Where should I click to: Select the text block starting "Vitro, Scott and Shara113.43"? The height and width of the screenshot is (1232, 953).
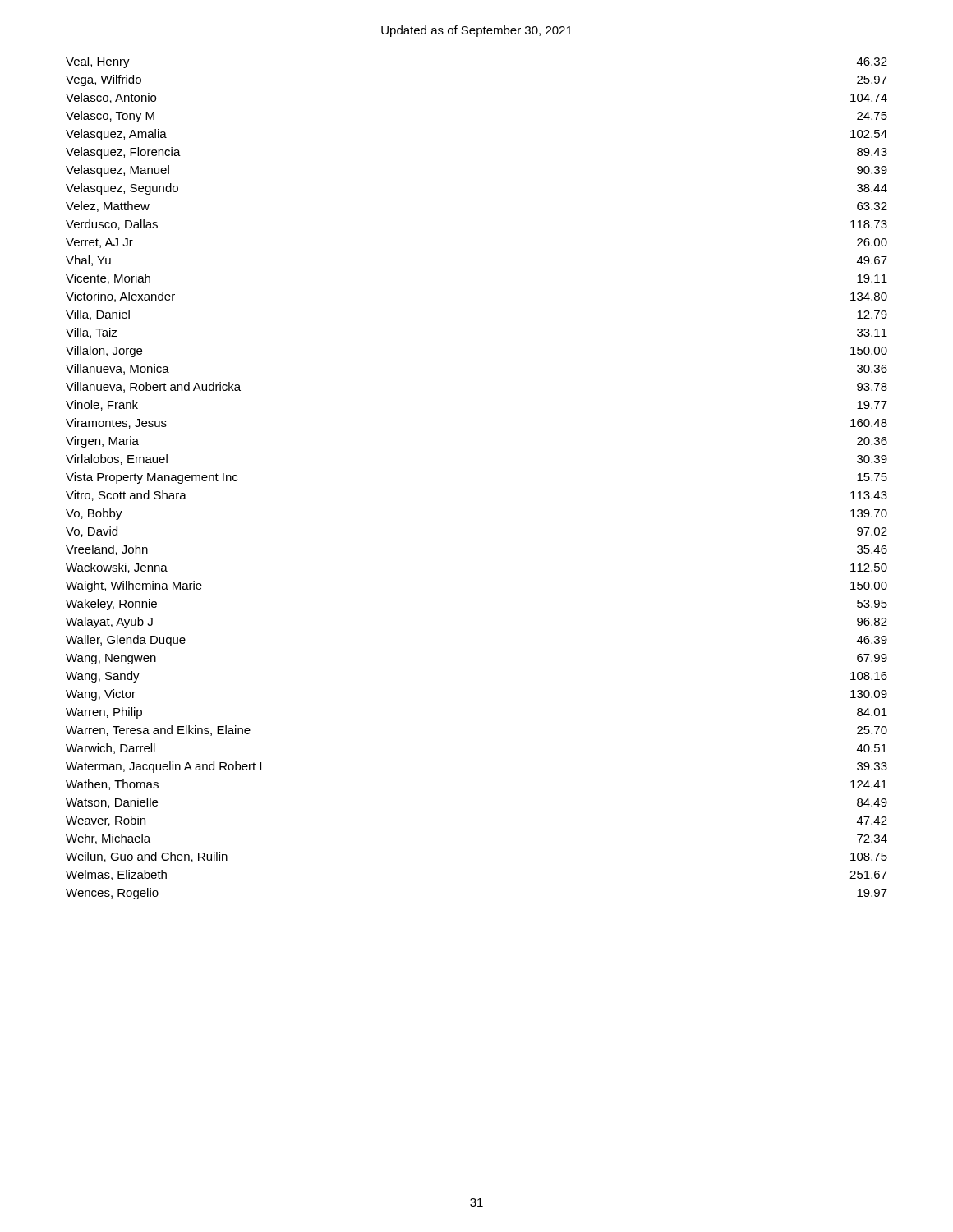(121, 496)
